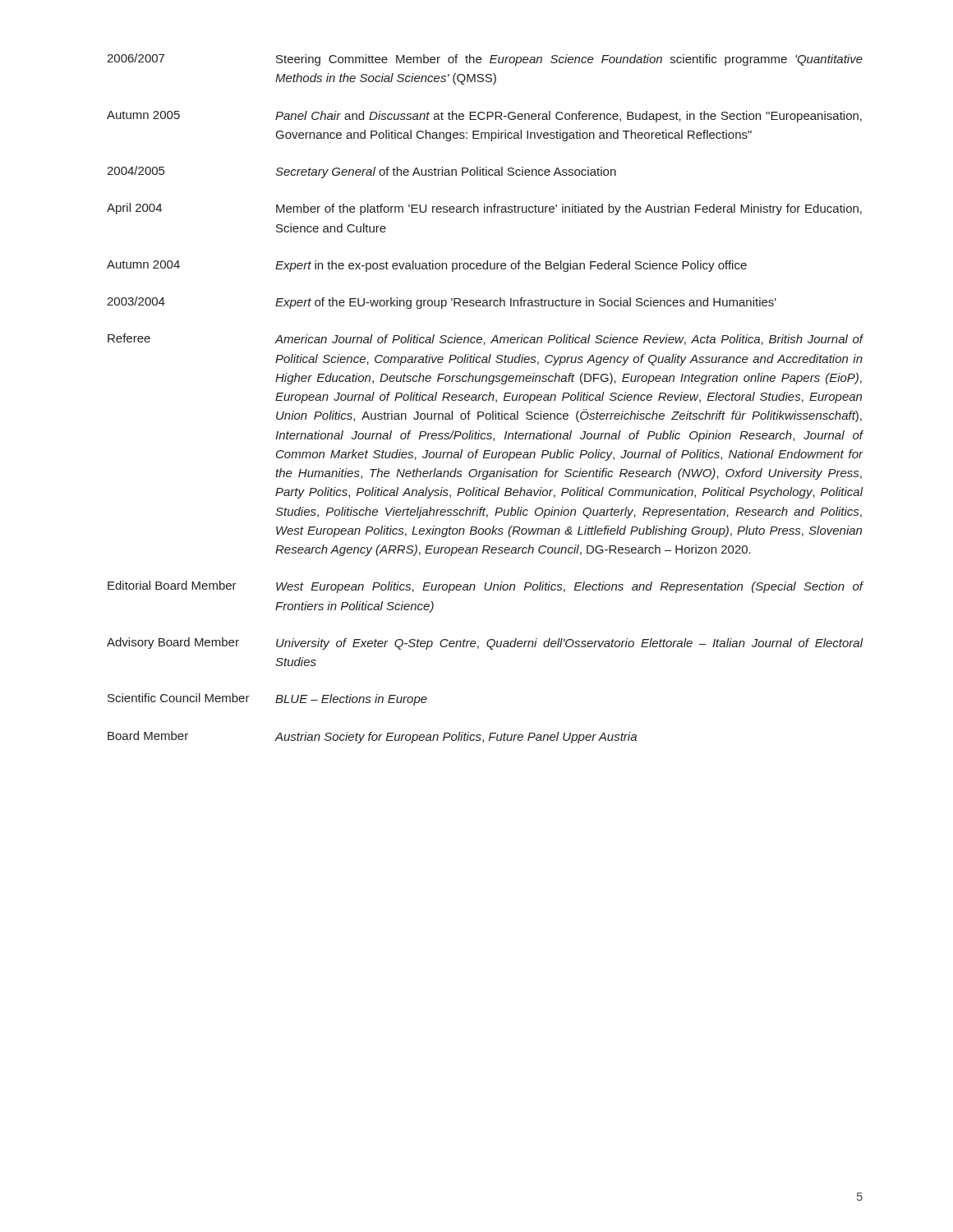
Task: Select the list item with the text "Scientific Council Member BLUE –"
Action: (177, 699)
